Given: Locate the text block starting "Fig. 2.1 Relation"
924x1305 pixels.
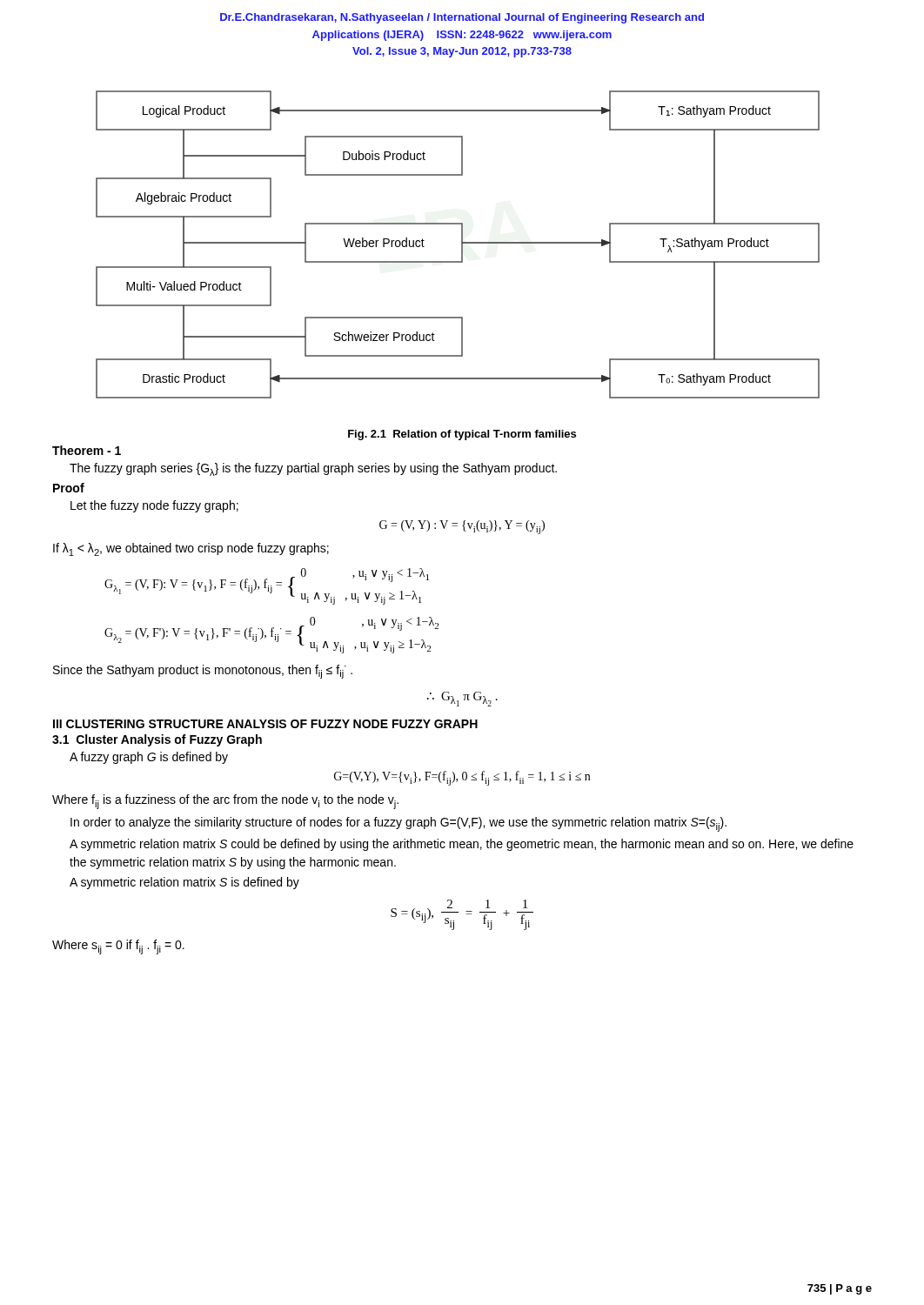Looking at the screenshot, I should [462, 433].
